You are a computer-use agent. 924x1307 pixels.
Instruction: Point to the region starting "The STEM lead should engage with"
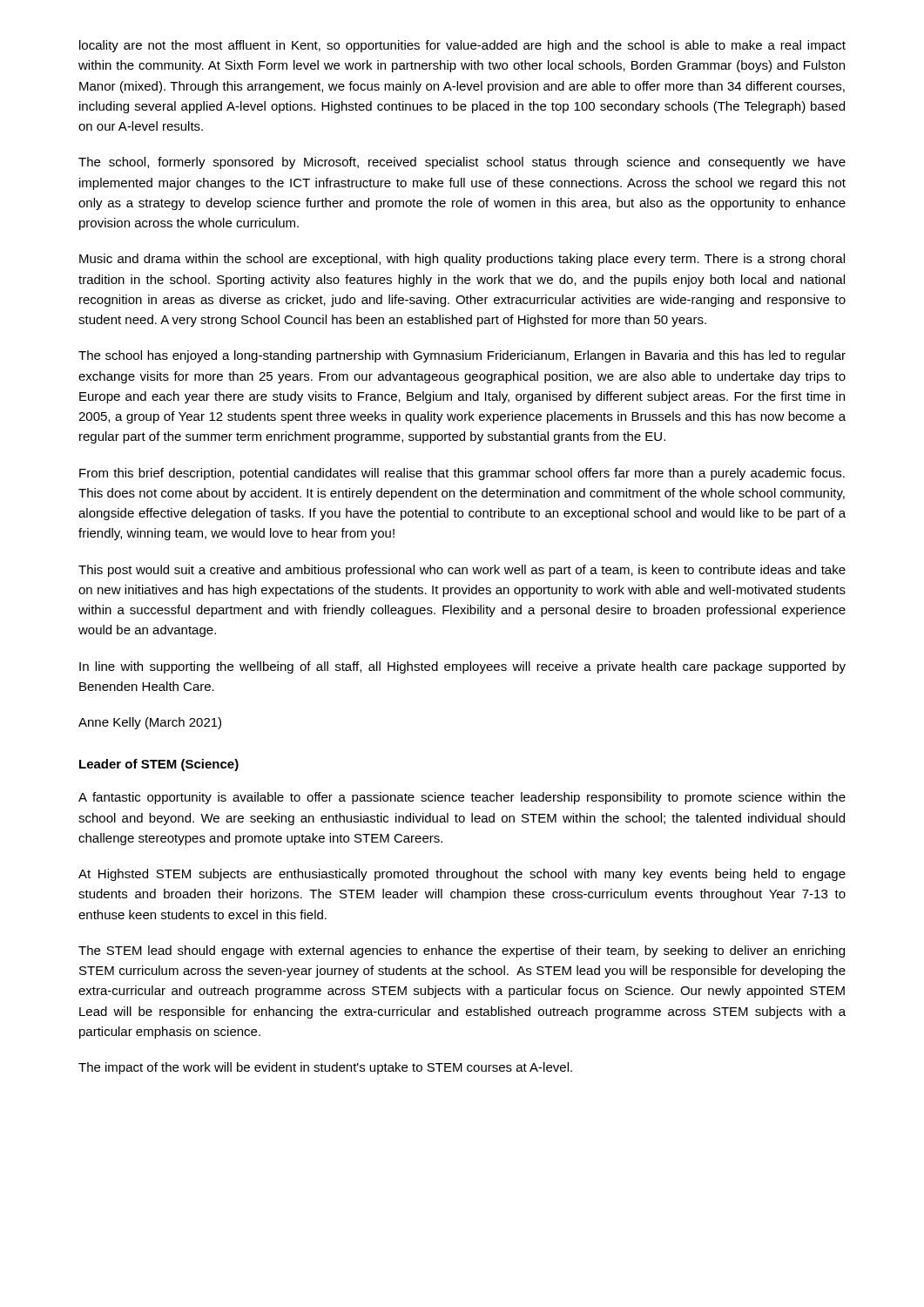pos(462,991)
